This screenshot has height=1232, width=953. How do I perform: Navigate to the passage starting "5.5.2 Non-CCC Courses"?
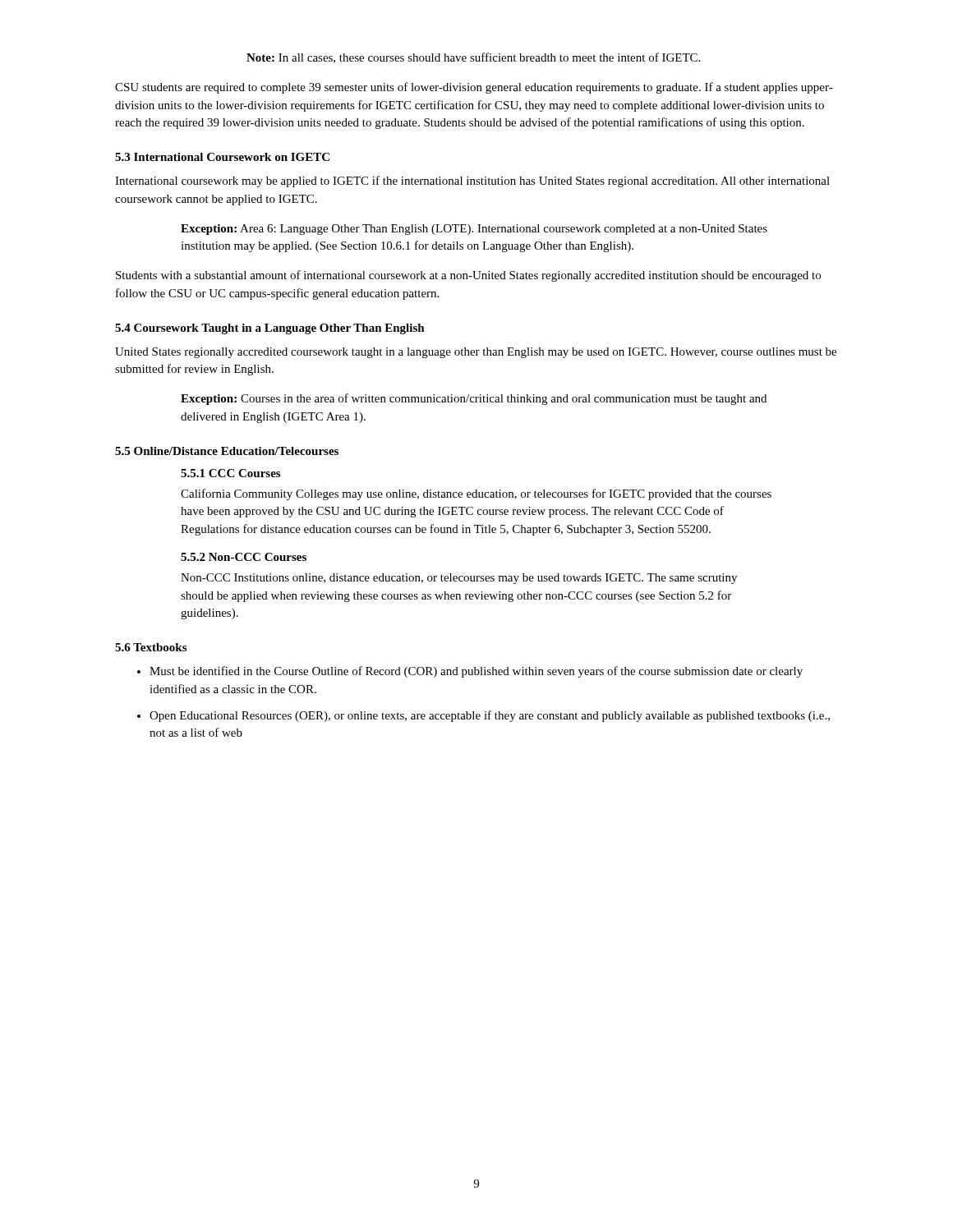[x=244, y=557]
